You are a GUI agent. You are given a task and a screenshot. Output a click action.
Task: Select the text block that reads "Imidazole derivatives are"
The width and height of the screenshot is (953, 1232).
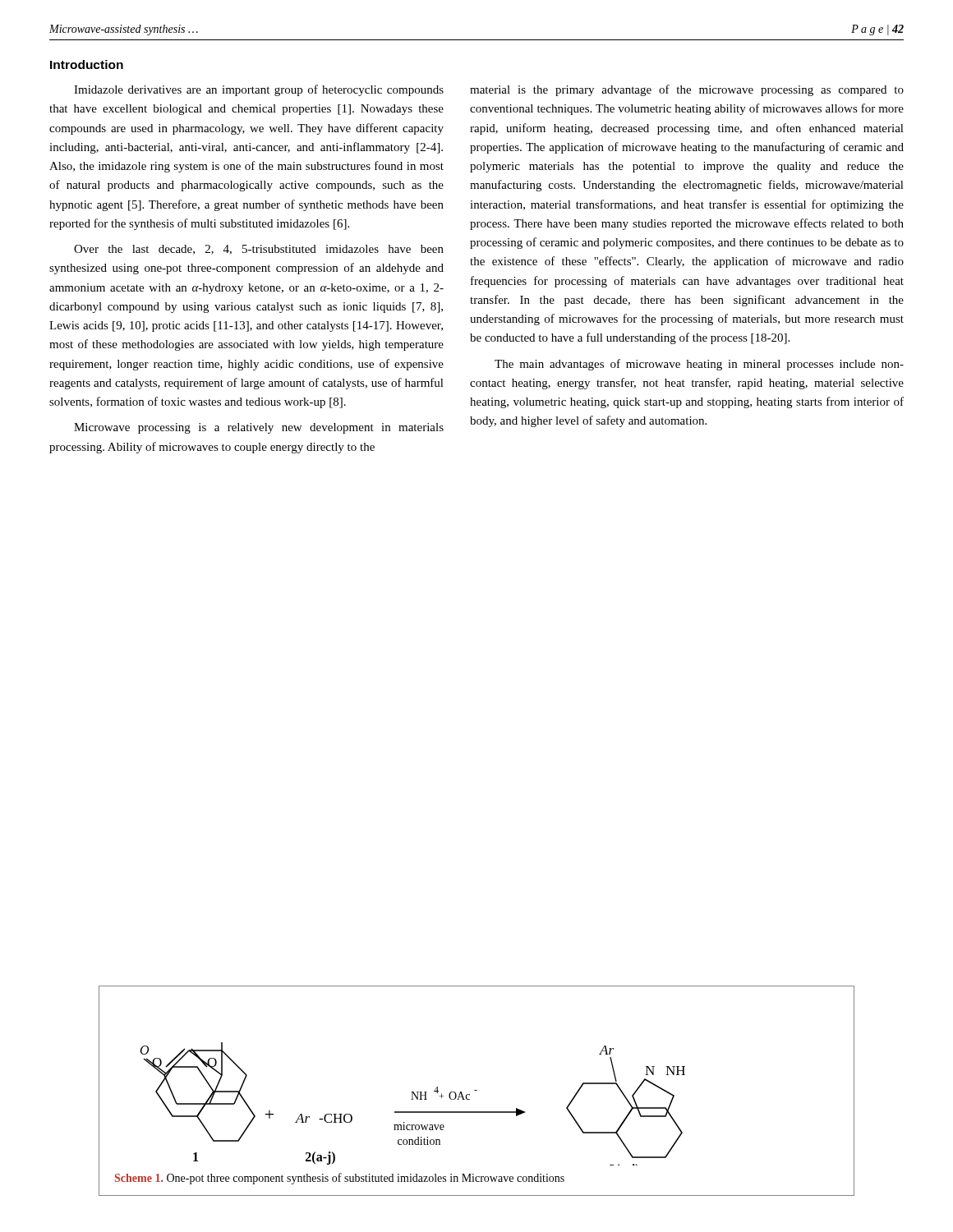tap(246, 268)
